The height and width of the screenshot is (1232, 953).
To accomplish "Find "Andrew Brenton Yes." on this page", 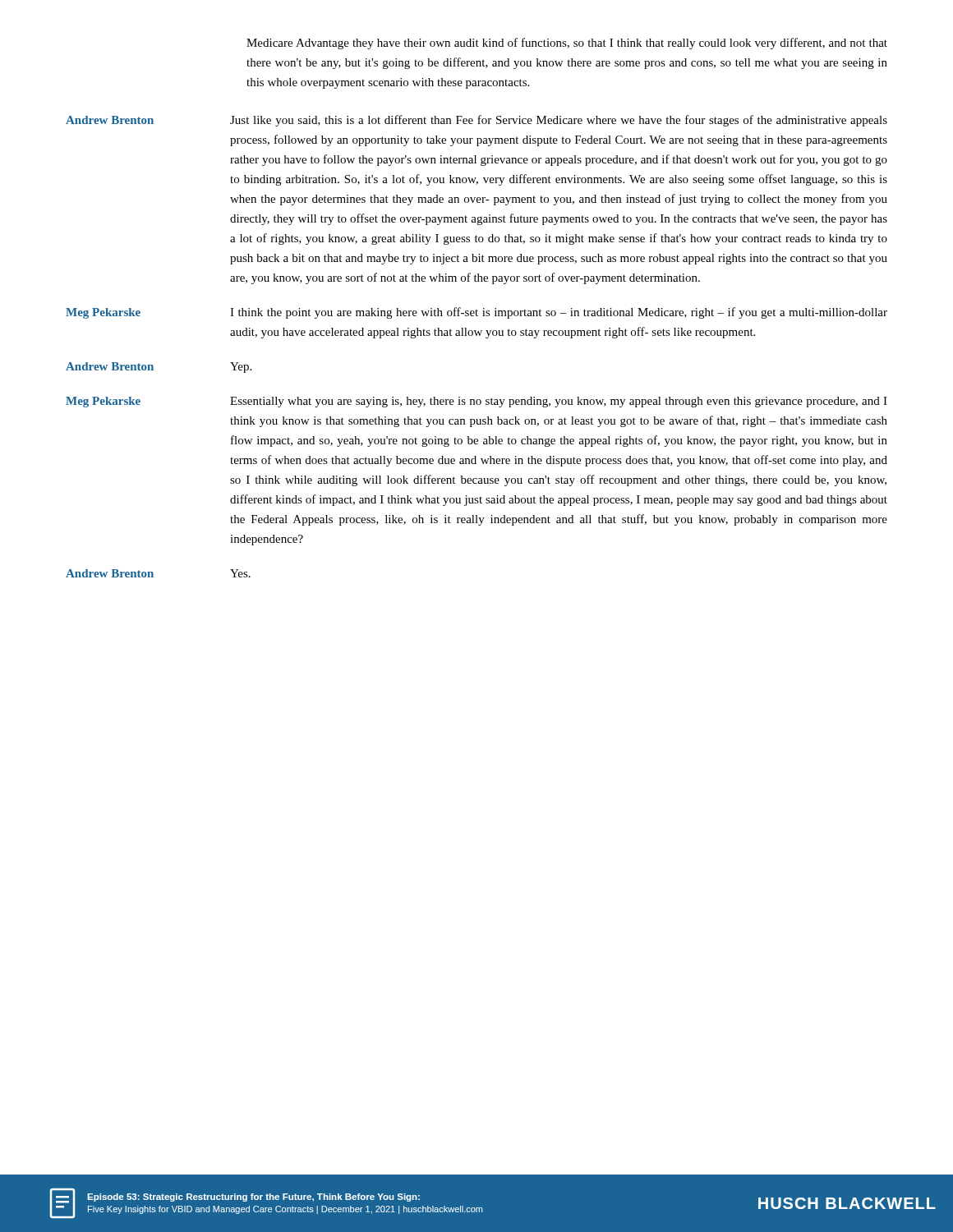I will (115, 573).
